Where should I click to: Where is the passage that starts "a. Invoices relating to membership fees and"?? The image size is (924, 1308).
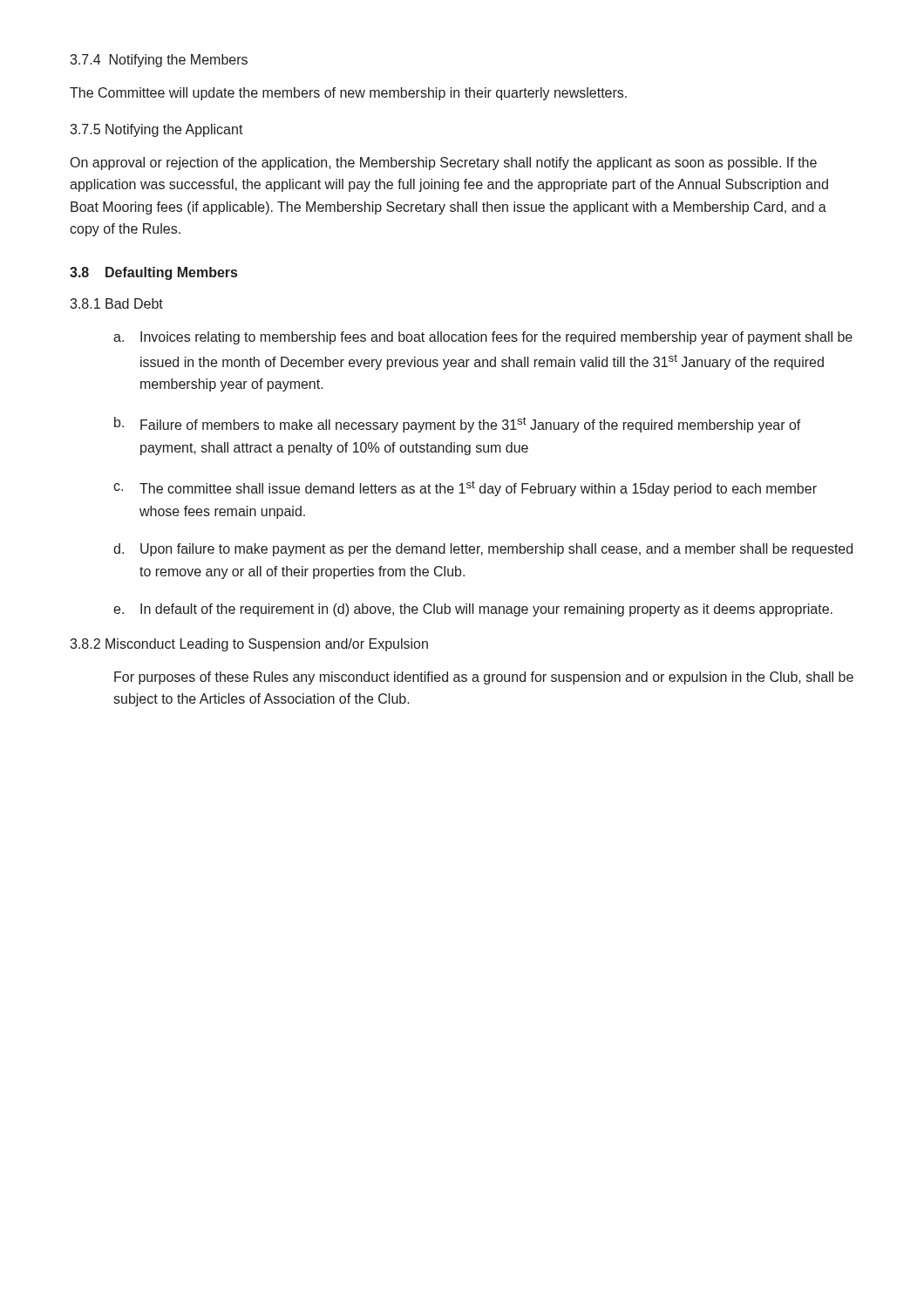point(484,361)
